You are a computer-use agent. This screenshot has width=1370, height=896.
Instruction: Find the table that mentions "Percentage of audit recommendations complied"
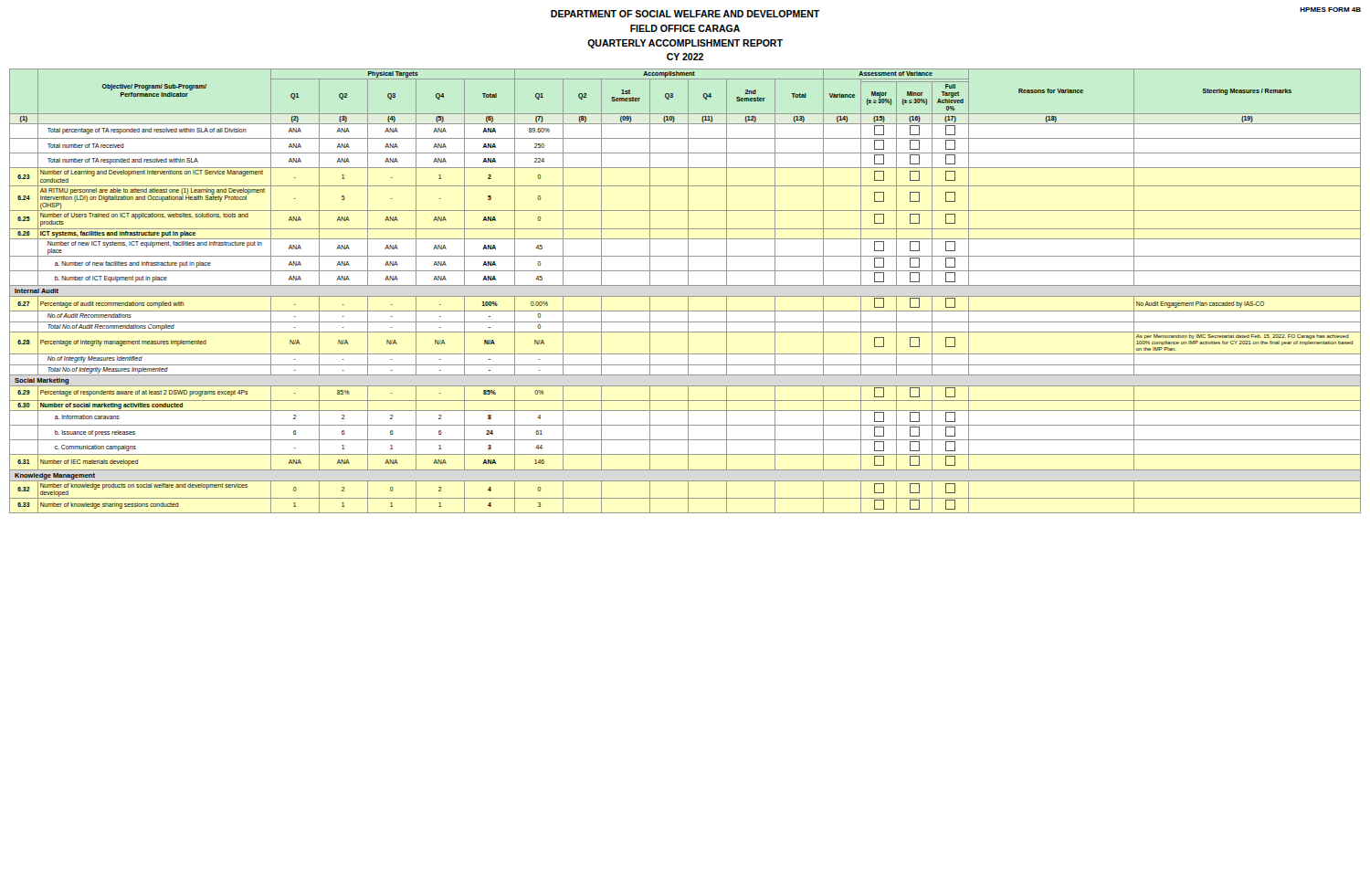tap(685, 291)
